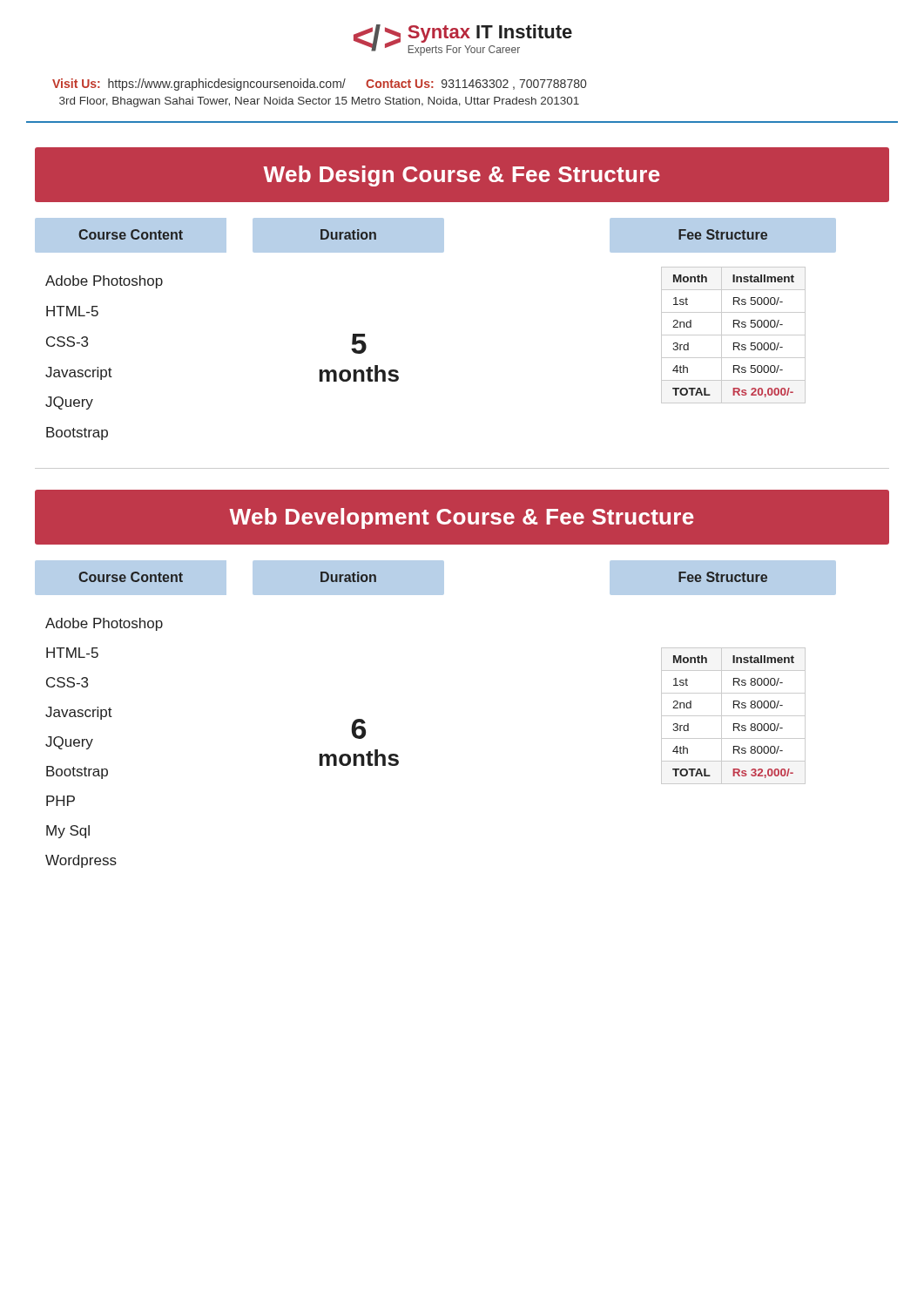Click on the element starting "Web Development Course & Fee Structure"
The width and height of the screenshot is (924, 1307).
coord(462,517)
